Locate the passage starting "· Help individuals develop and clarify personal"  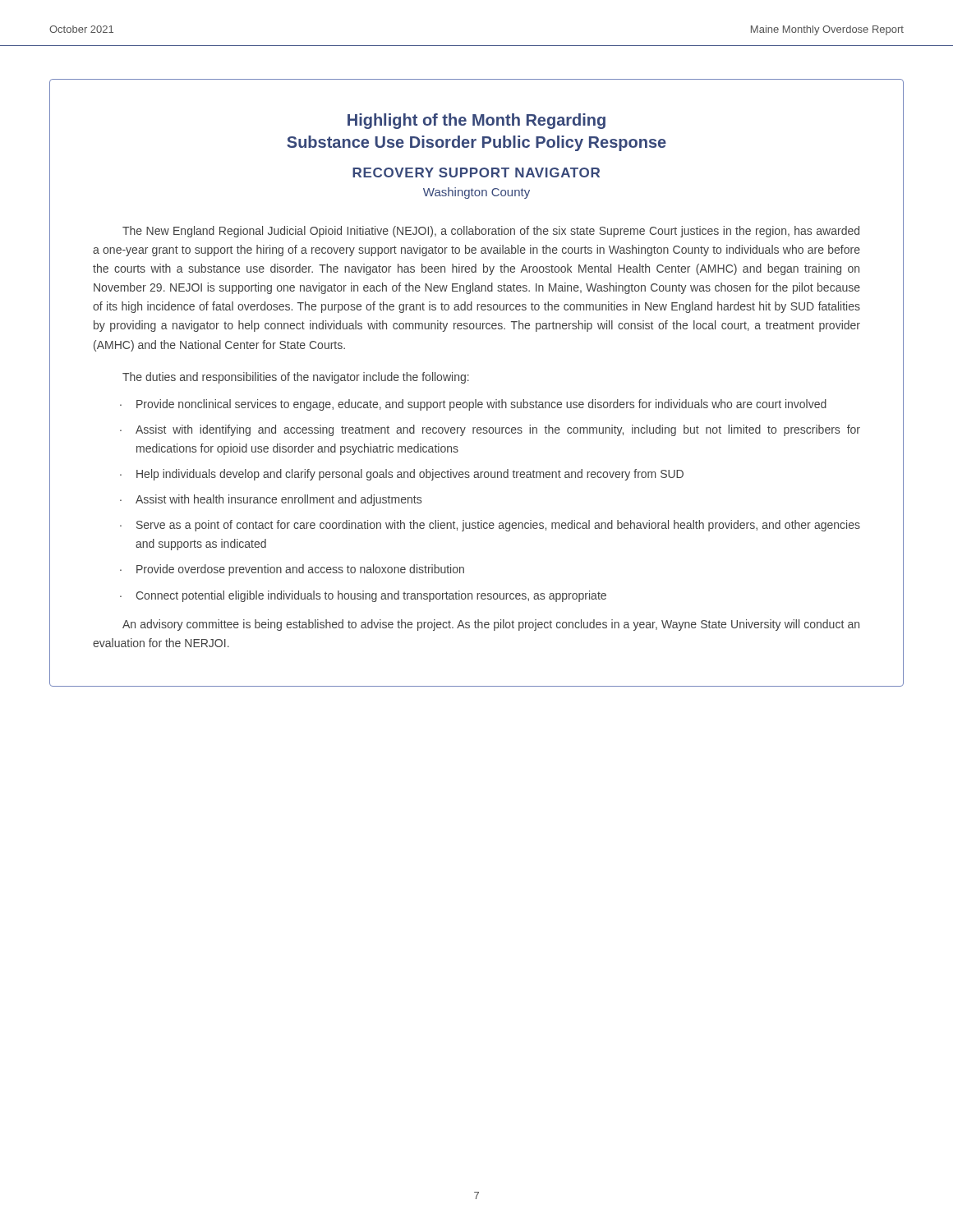pyautogui.click(x=402, y=474)
